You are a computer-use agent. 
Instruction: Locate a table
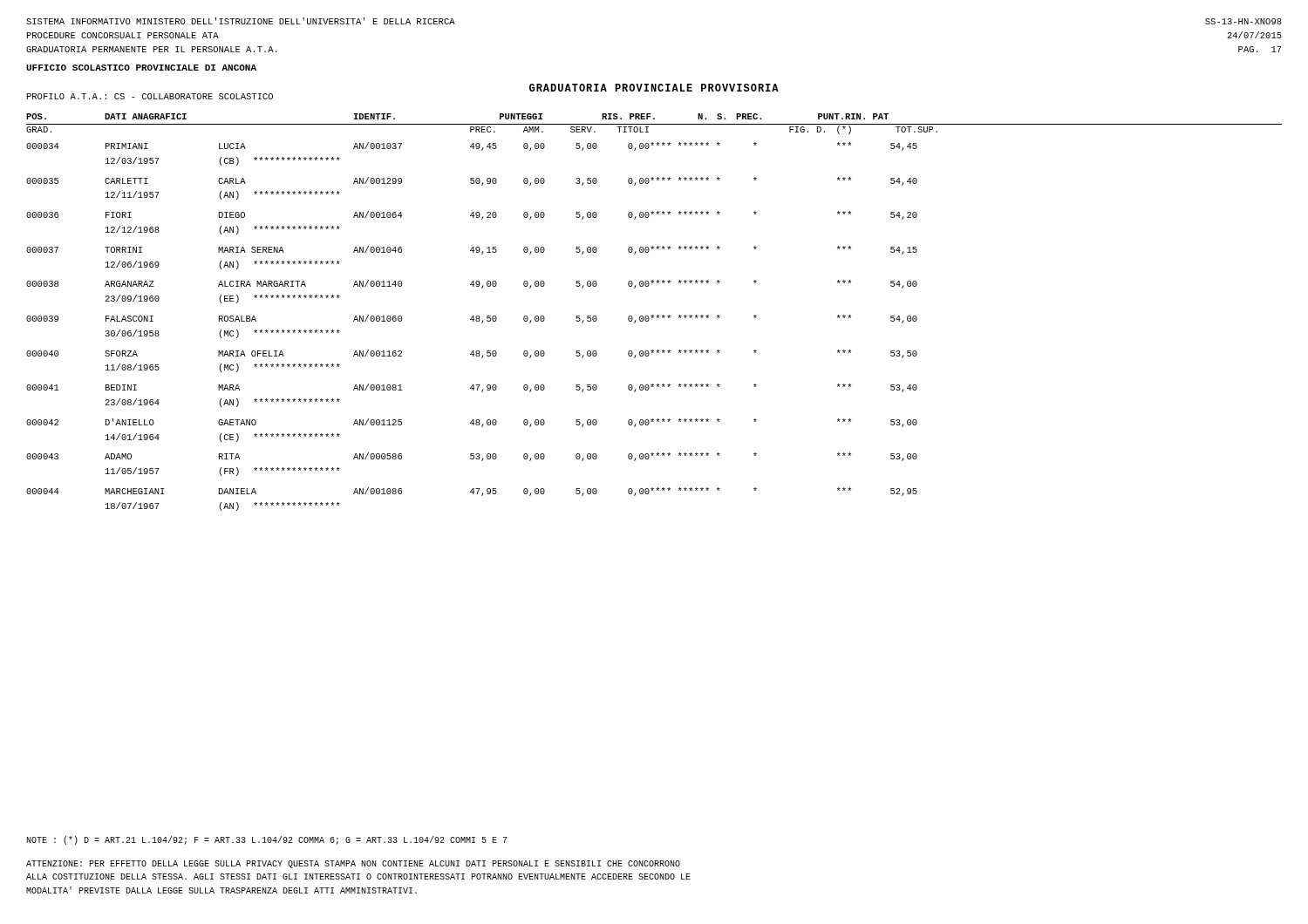coord(654,329)
